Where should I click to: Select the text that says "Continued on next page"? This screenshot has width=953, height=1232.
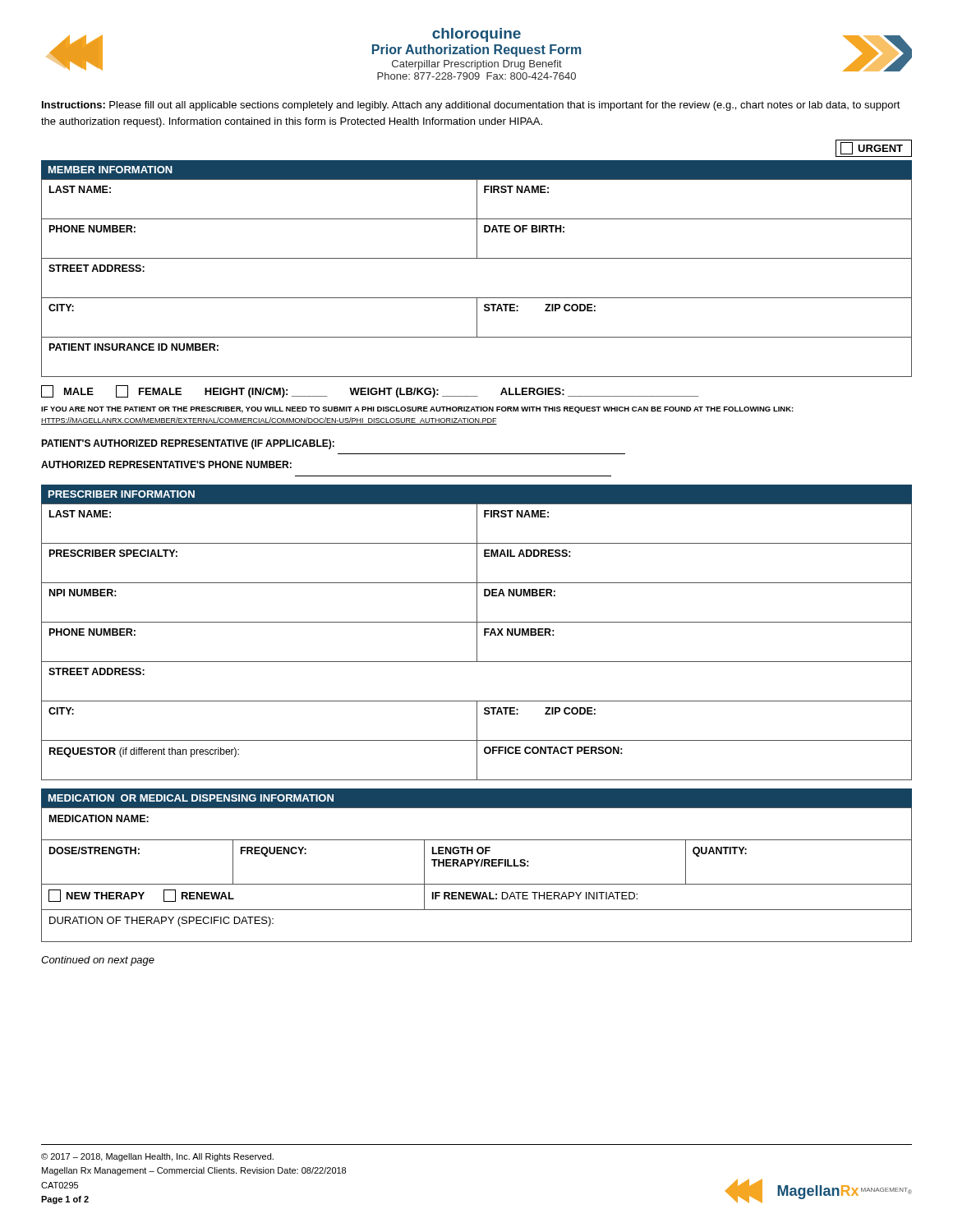coord(98,960)
